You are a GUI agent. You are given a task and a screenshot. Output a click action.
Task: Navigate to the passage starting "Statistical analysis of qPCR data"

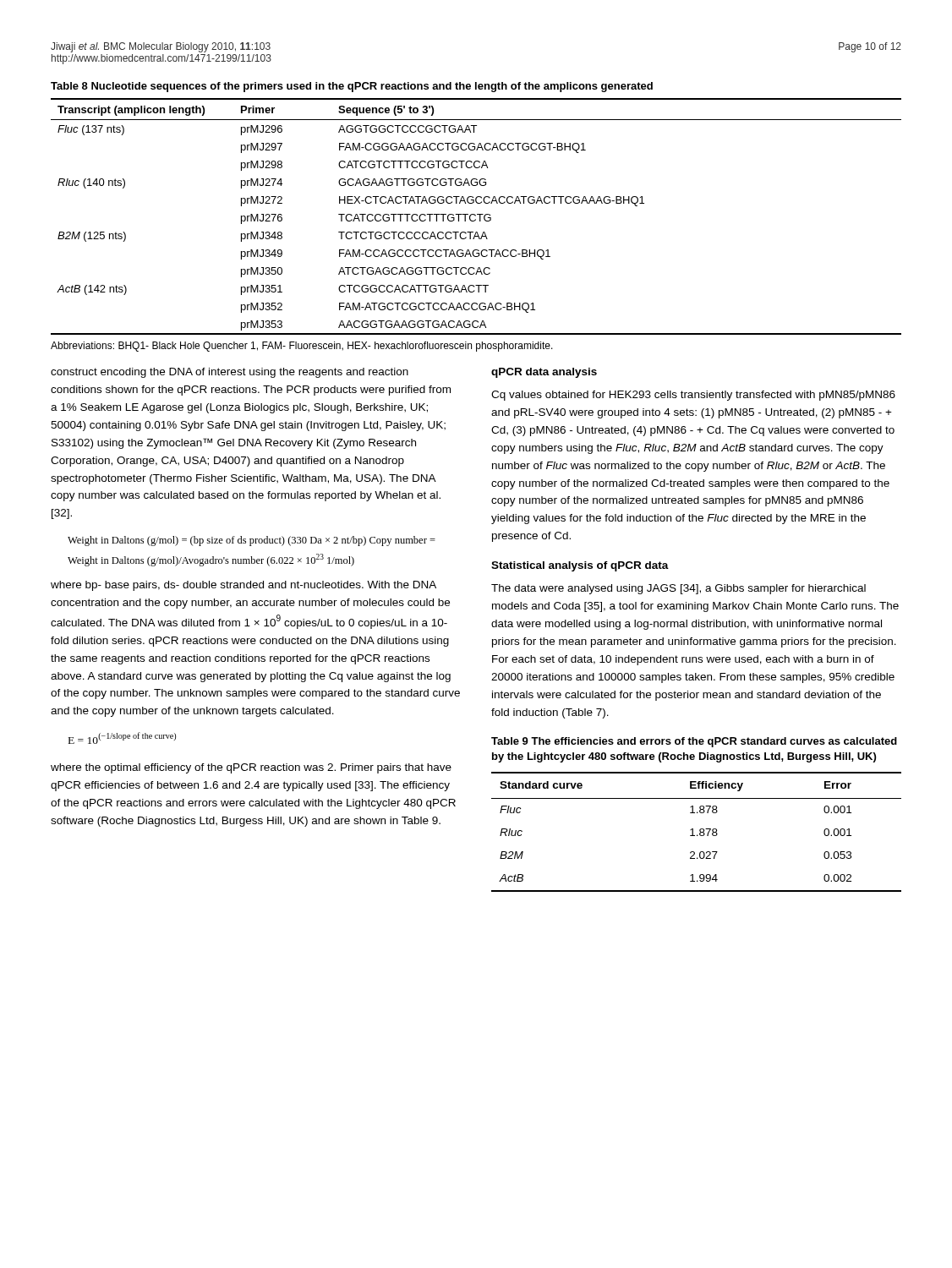pyautogui.click(x=580, y=565)
